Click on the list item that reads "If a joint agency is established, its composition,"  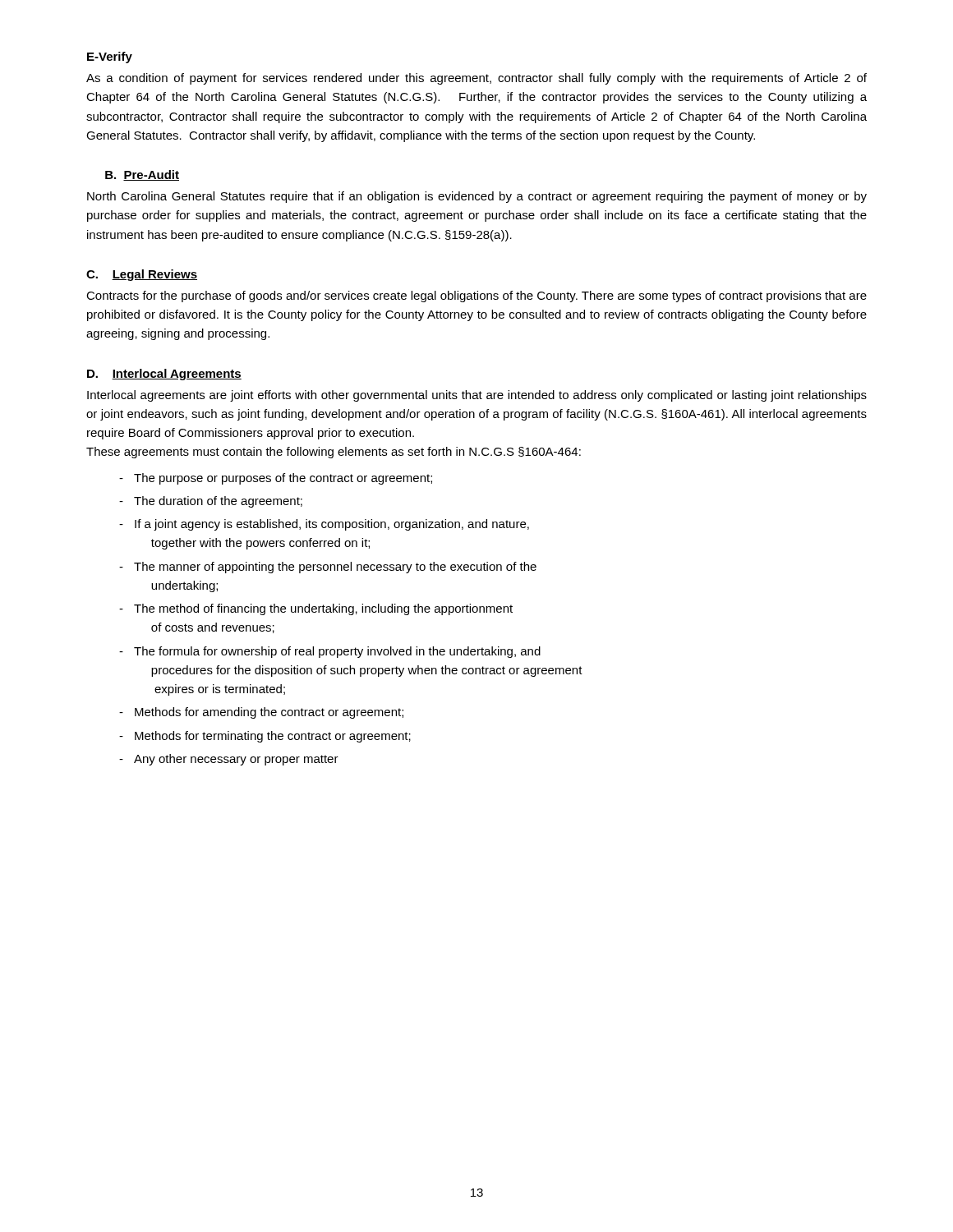pyautogui.click(x=332, y=533)
